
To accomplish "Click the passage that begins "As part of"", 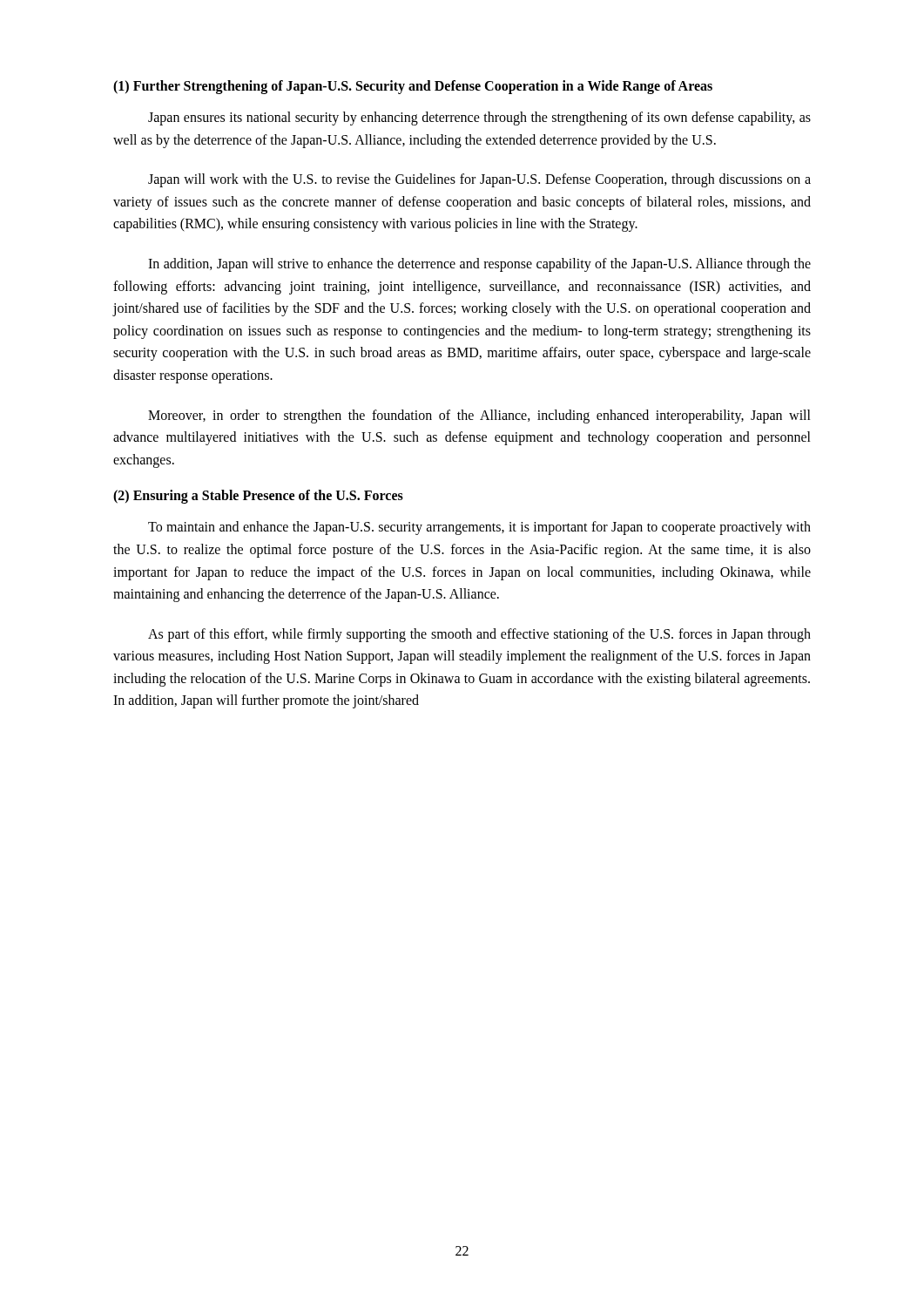I will [x=462, y=667].
